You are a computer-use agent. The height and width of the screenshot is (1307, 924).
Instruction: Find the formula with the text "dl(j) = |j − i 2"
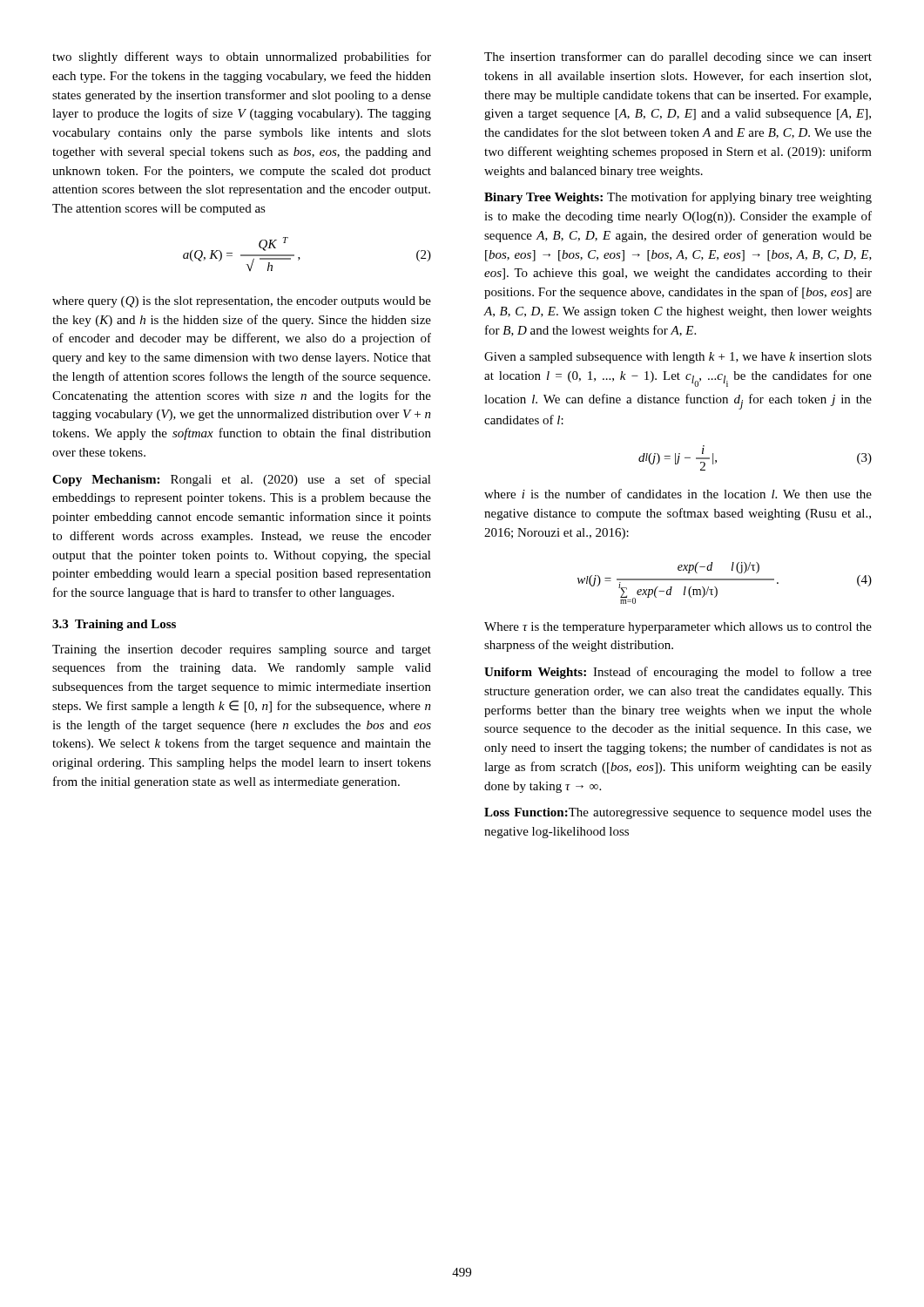click(678, 458)
